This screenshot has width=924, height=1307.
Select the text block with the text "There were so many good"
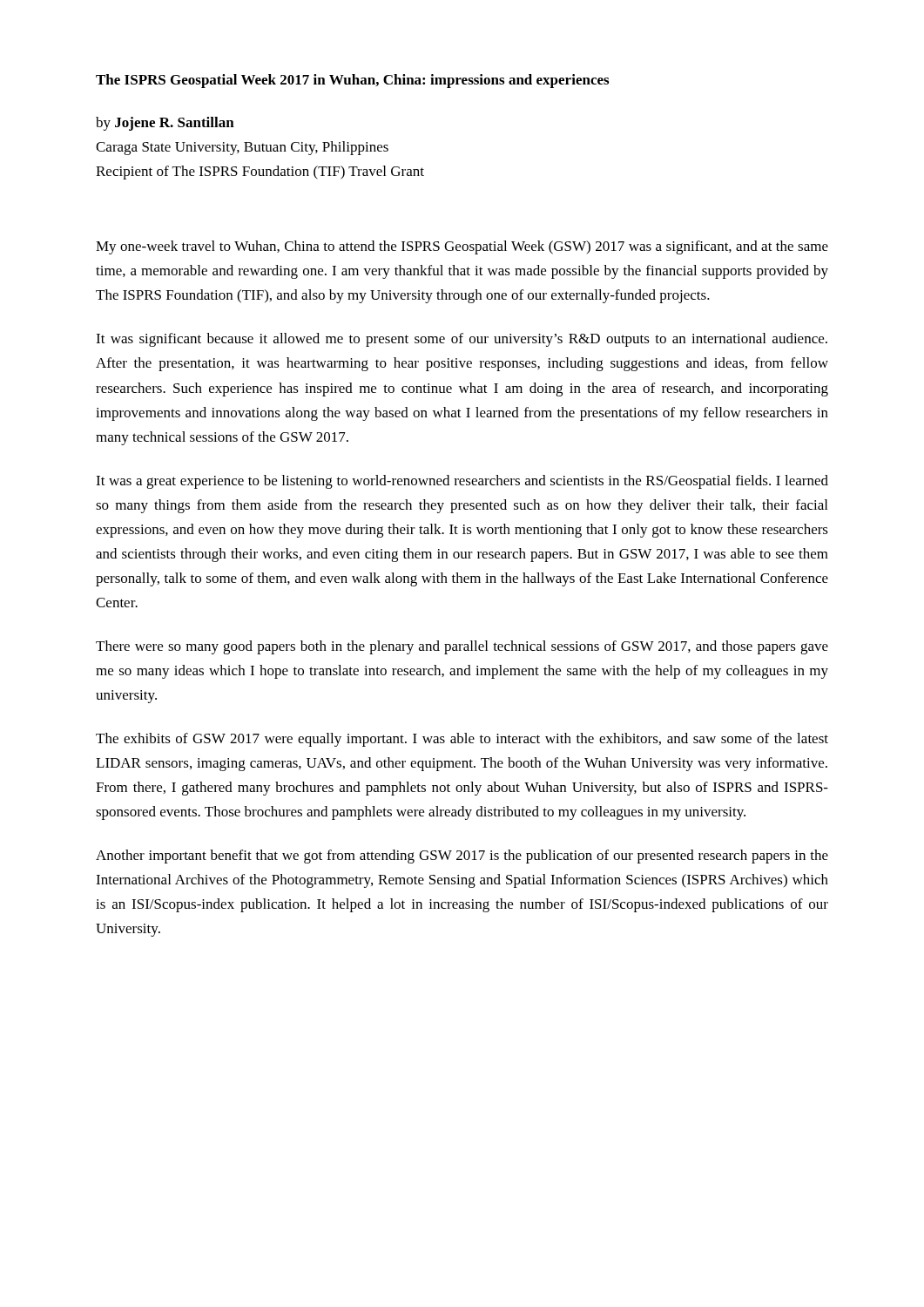[462, 670]
